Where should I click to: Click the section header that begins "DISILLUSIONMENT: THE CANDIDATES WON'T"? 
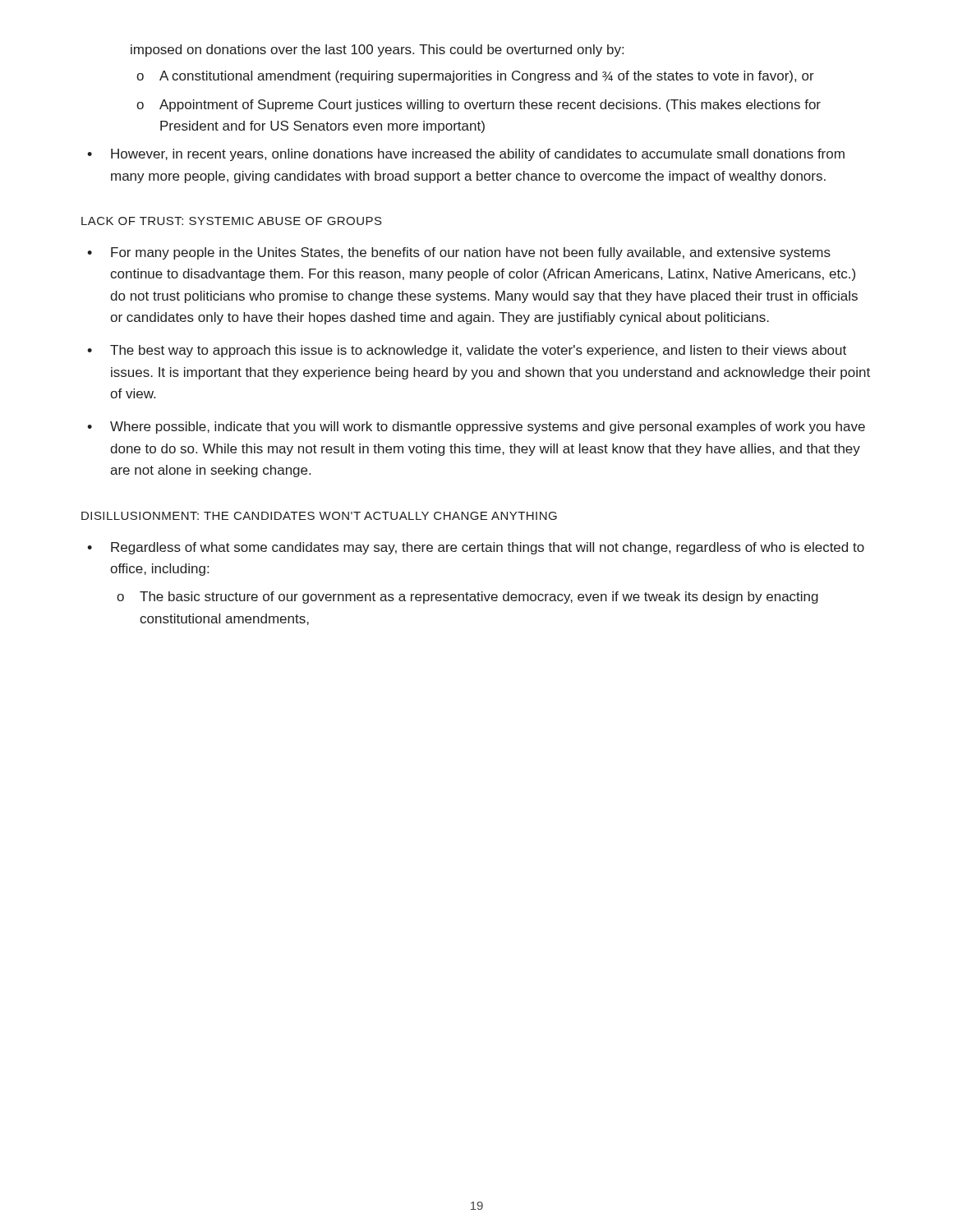pyautogui.click(x=319, y=515)
